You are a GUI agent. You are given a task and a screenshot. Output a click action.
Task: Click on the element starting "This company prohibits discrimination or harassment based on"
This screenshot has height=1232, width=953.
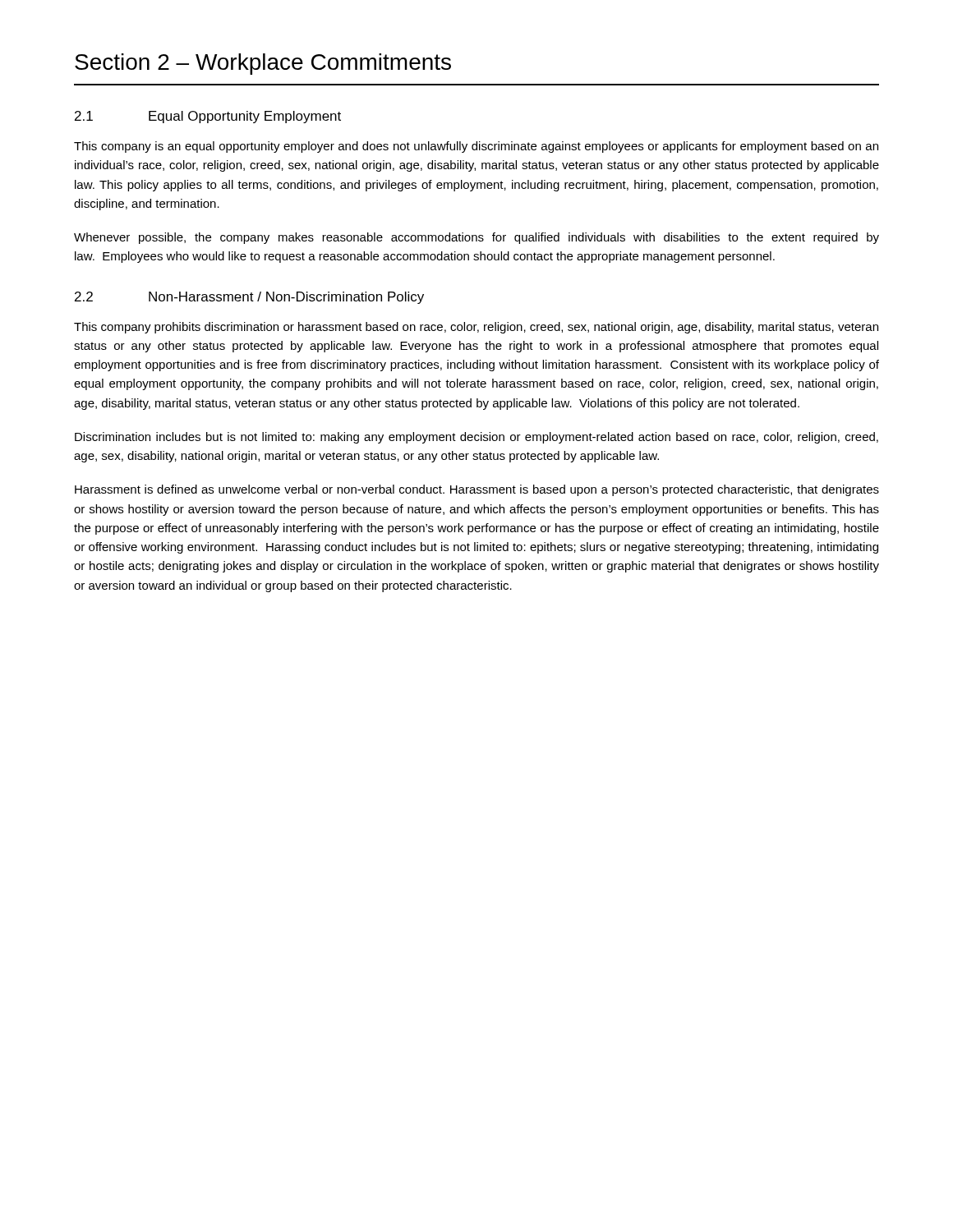(476, 364)
